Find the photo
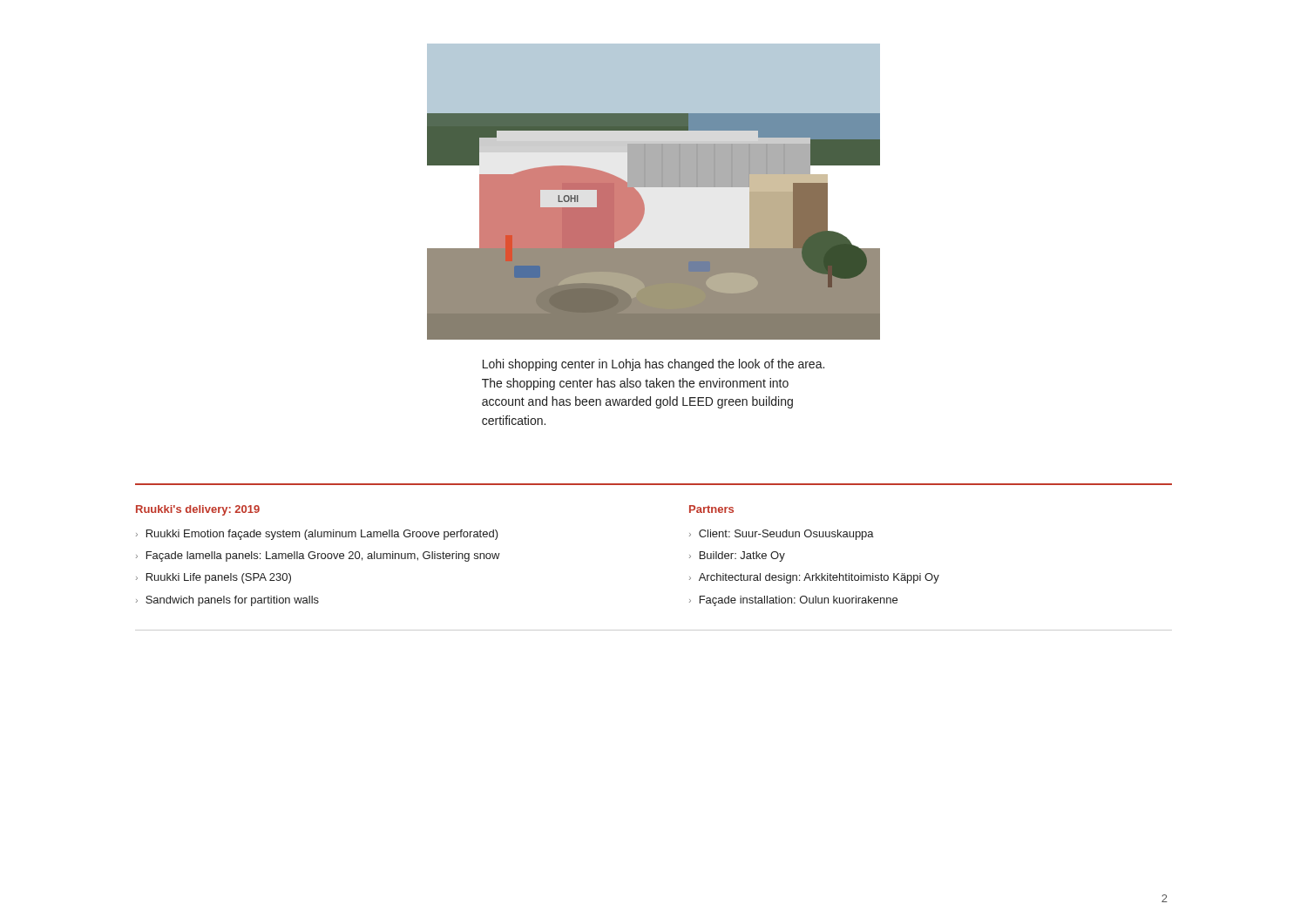Image resolution: width=1307 pixels, height=924 pixels. click(x=654, y=192)
